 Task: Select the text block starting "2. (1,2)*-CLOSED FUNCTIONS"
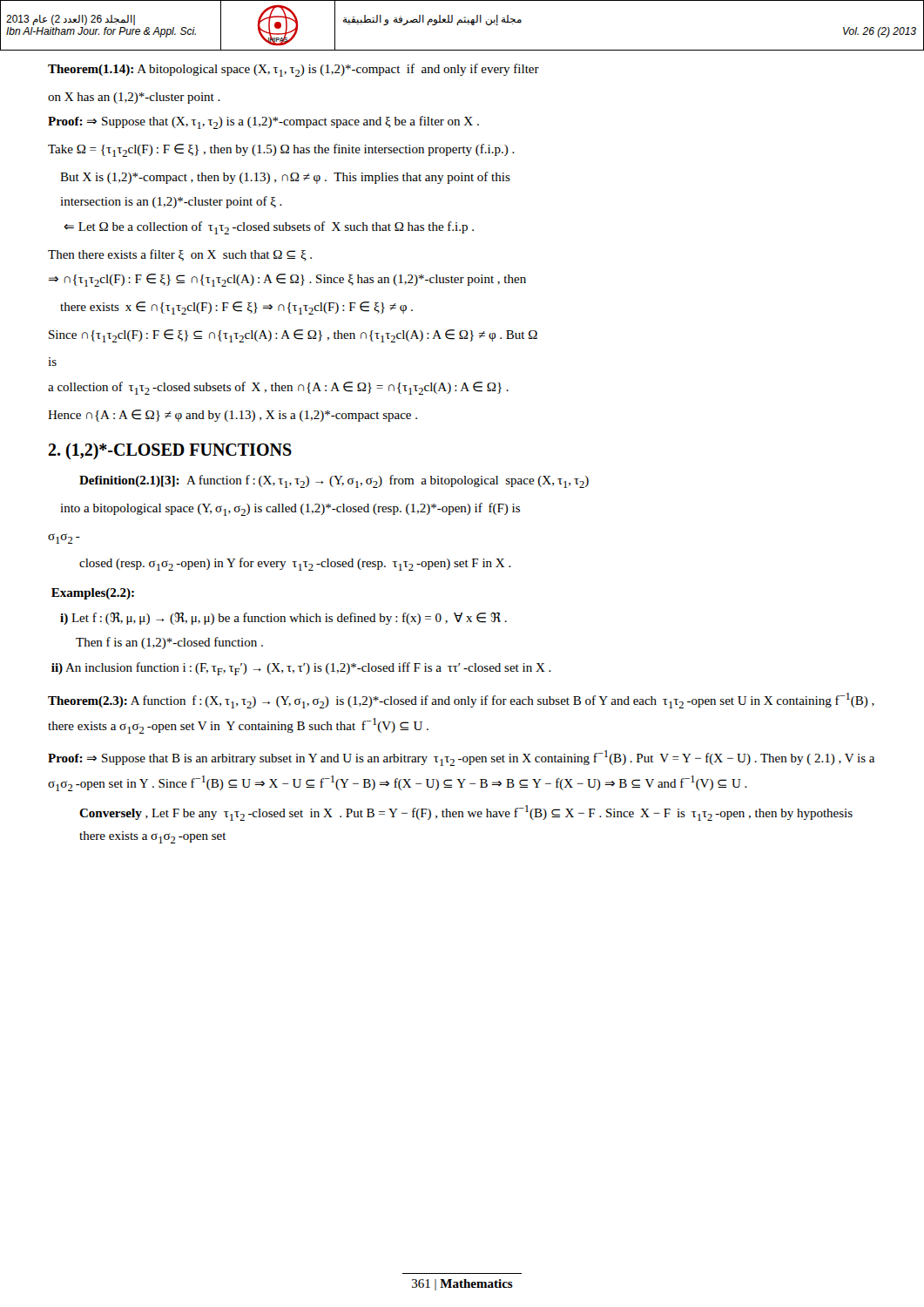tap(170, 450)
